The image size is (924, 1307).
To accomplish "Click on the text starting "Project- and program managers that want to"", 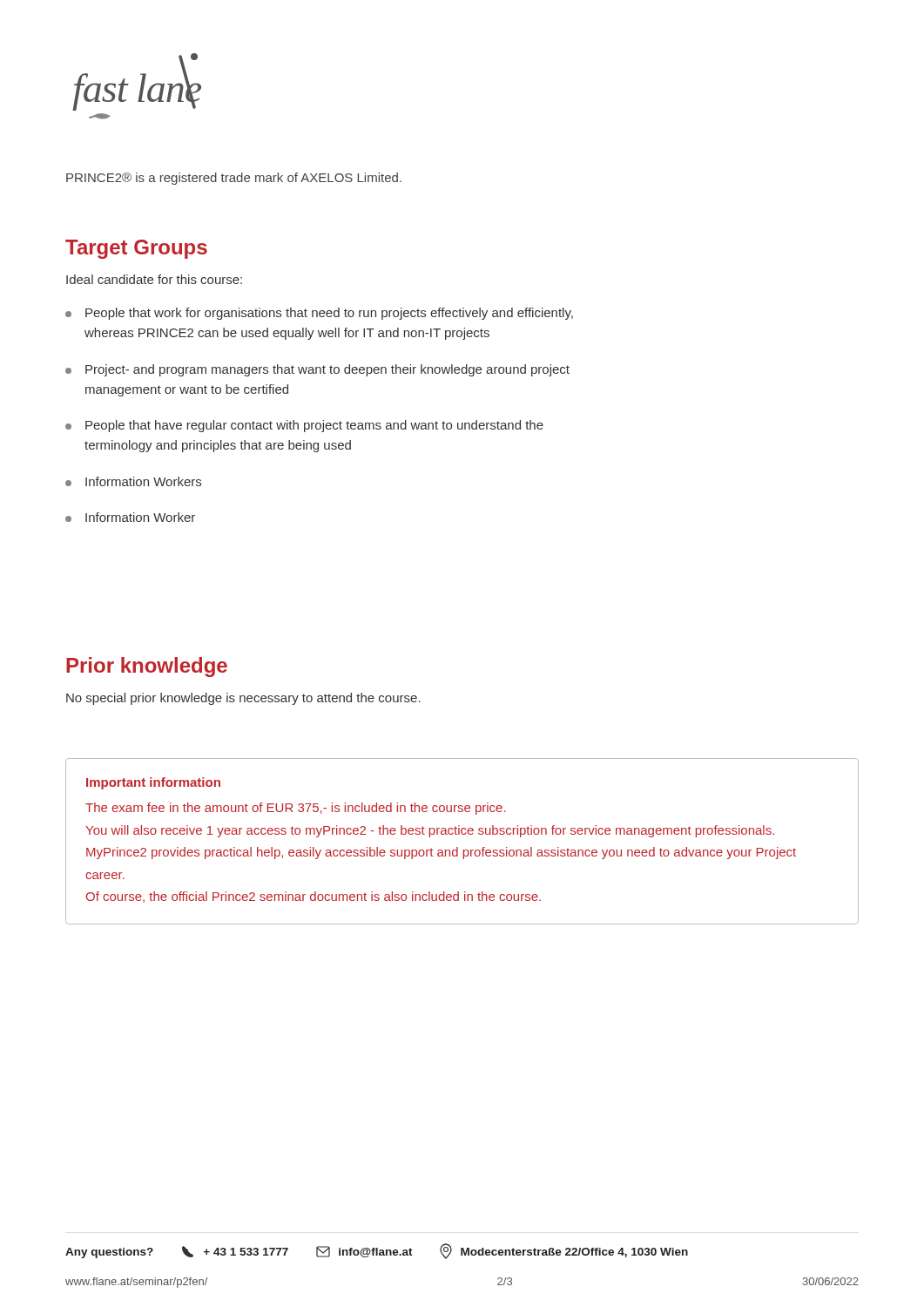I will (462, 379).
